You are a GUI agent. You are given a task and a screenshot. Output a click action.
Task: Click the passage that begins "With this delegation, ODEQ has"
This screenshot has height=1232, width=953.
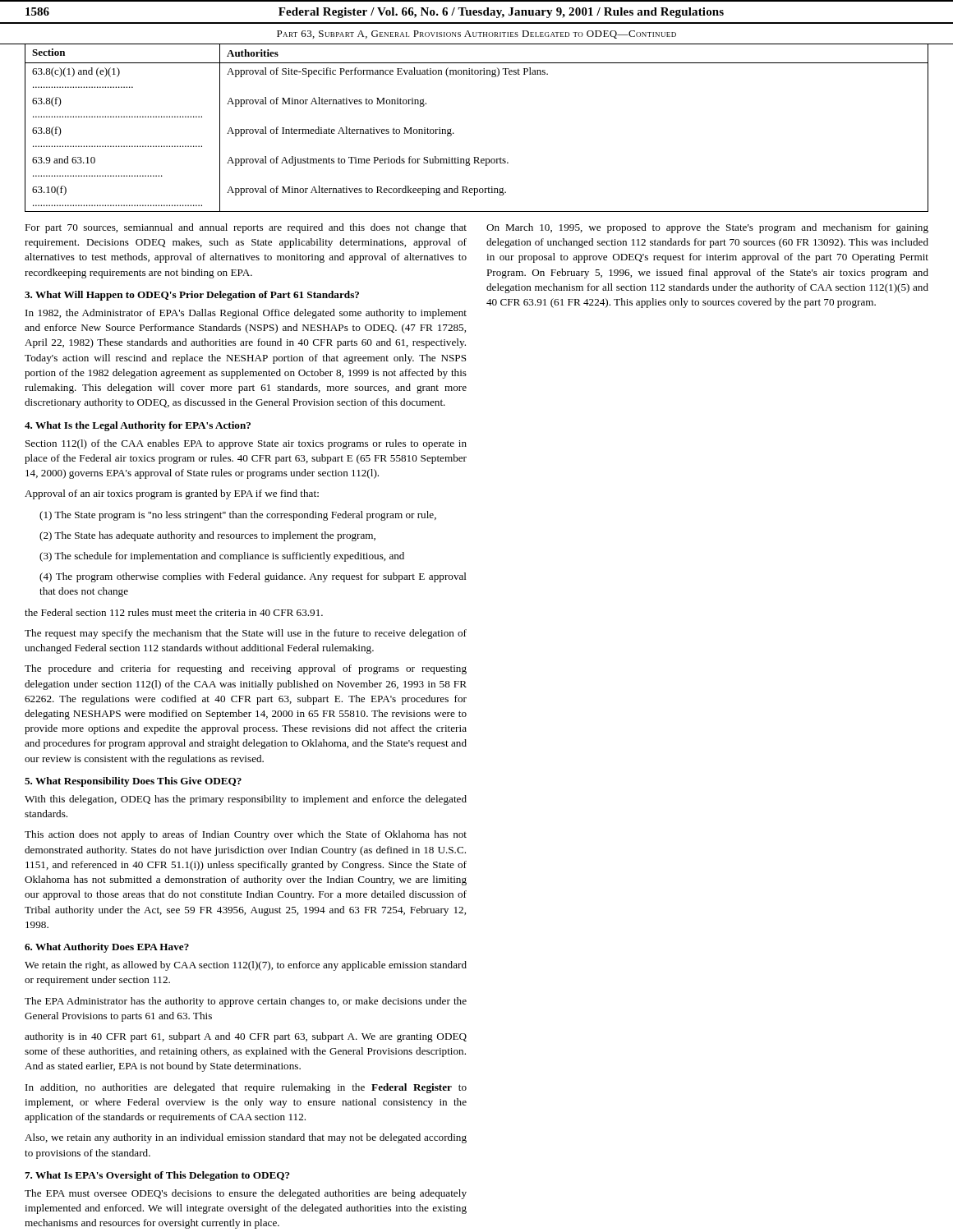[246, 862]
